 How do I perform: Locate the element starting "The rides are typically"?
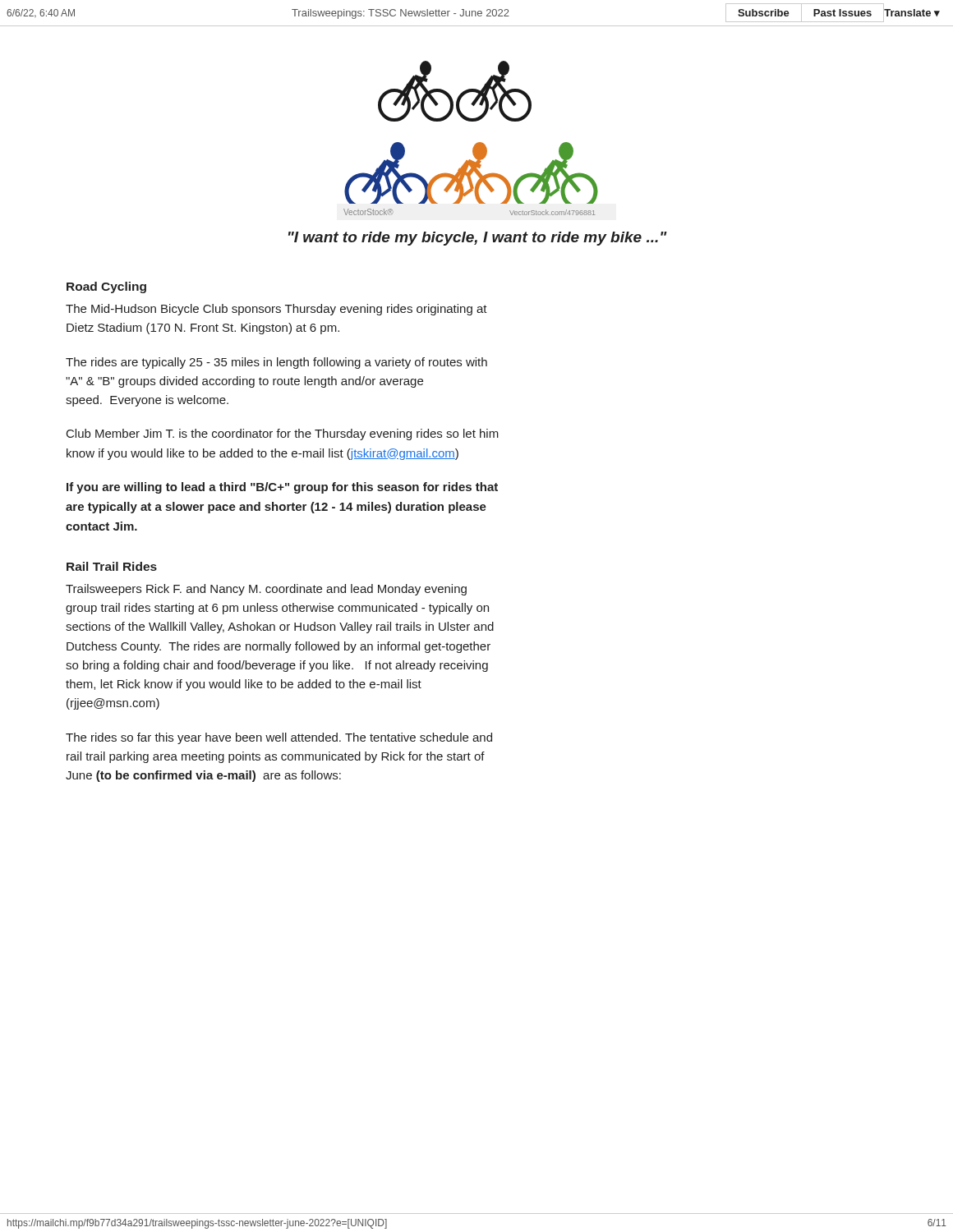(x=277, y=381)
